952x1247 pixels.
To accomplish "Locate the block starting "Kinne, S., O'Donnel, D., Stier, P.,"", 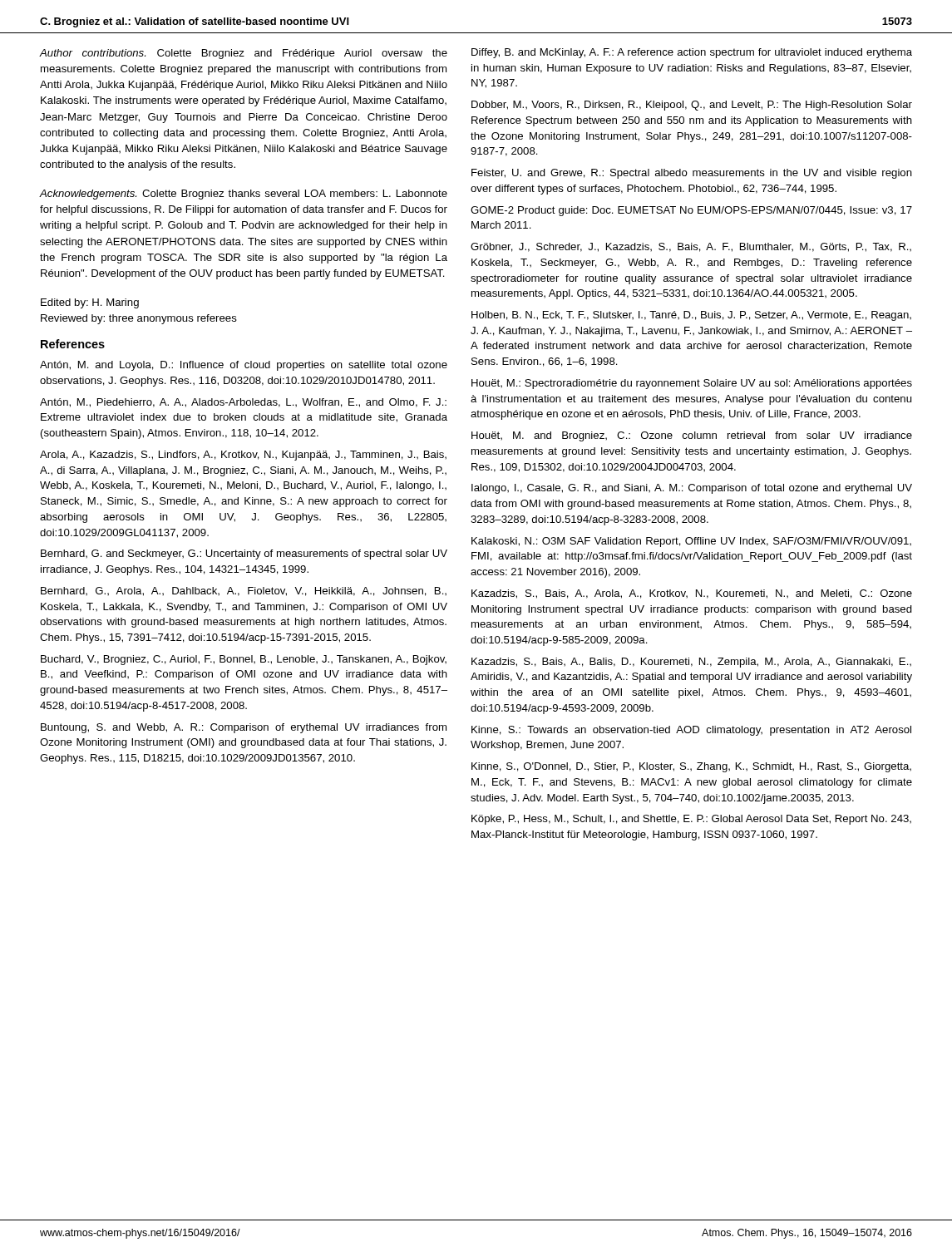I will 691,782.
